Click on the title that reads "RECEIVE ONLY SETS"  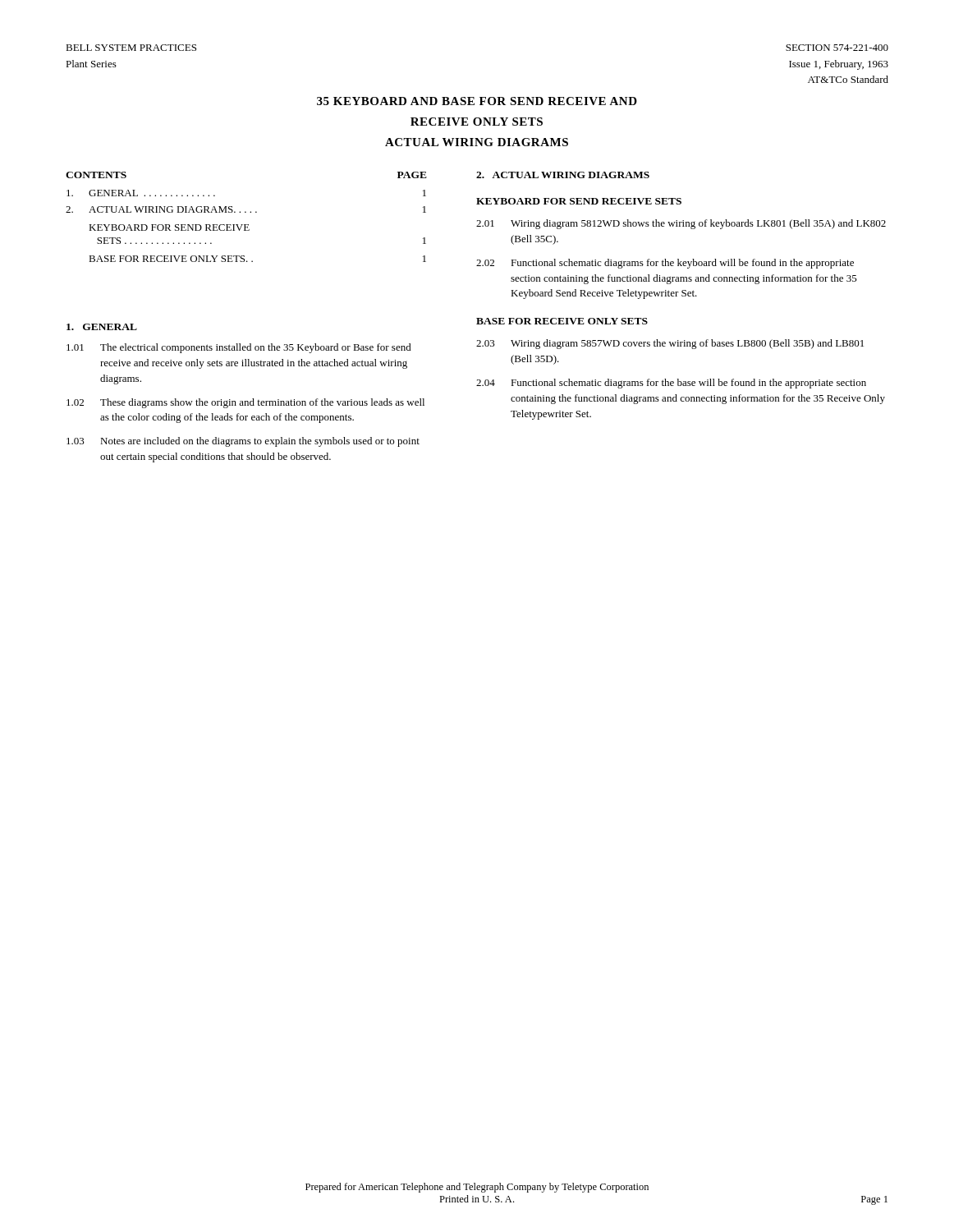point(477,122)
